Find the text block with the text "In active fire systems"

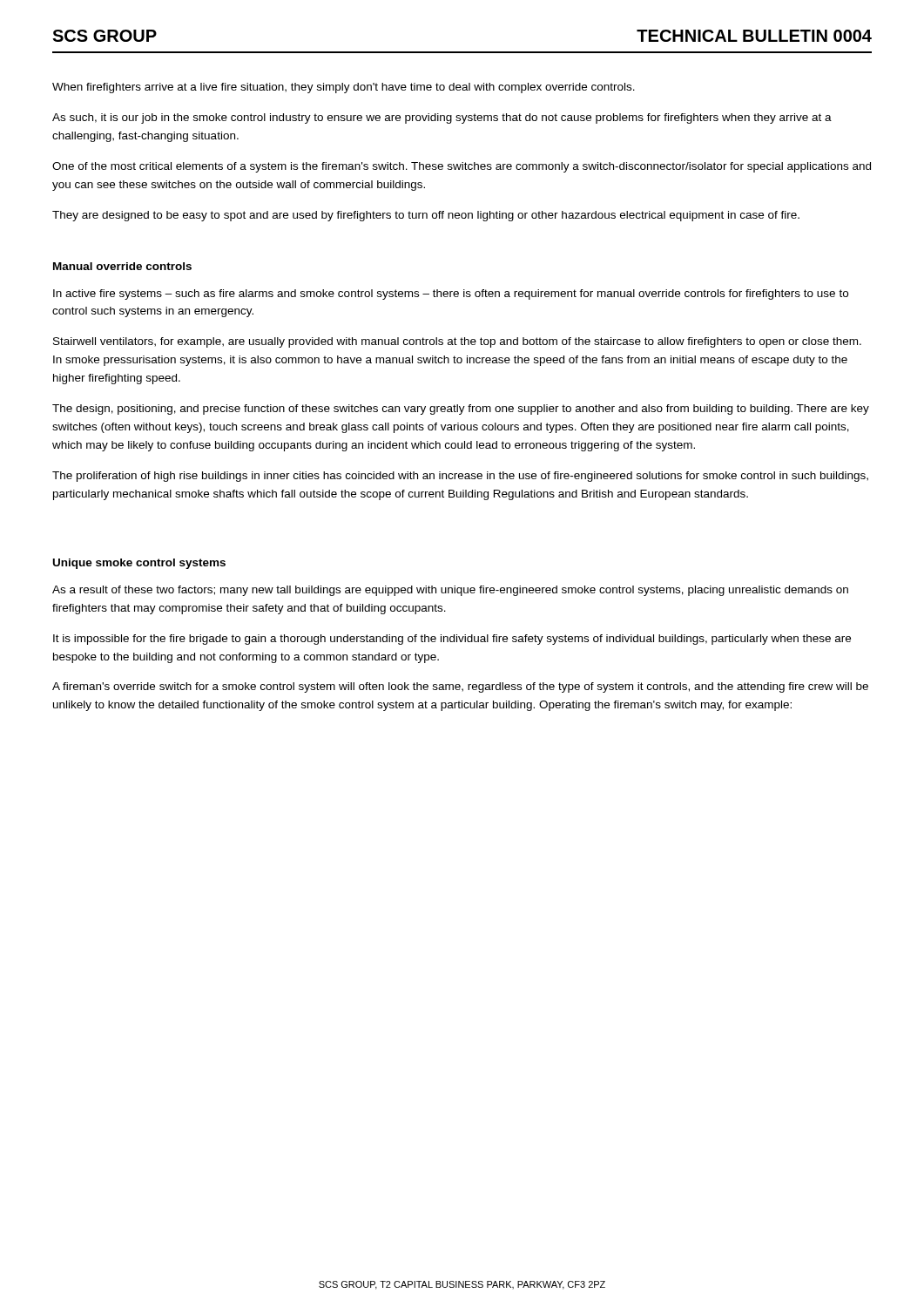(451, 302)
